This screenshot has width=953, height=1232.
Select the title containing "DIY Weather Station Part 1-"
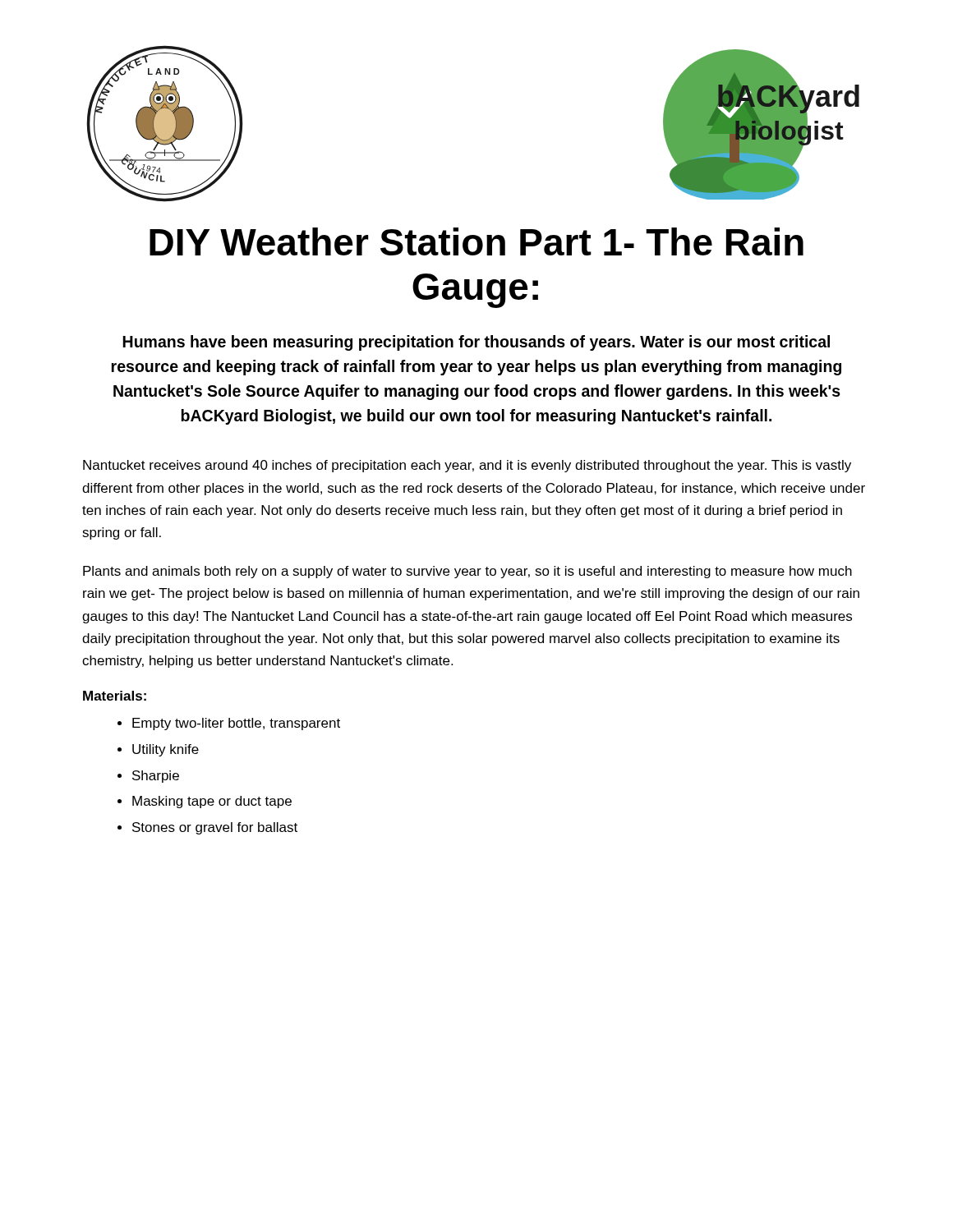476,265
